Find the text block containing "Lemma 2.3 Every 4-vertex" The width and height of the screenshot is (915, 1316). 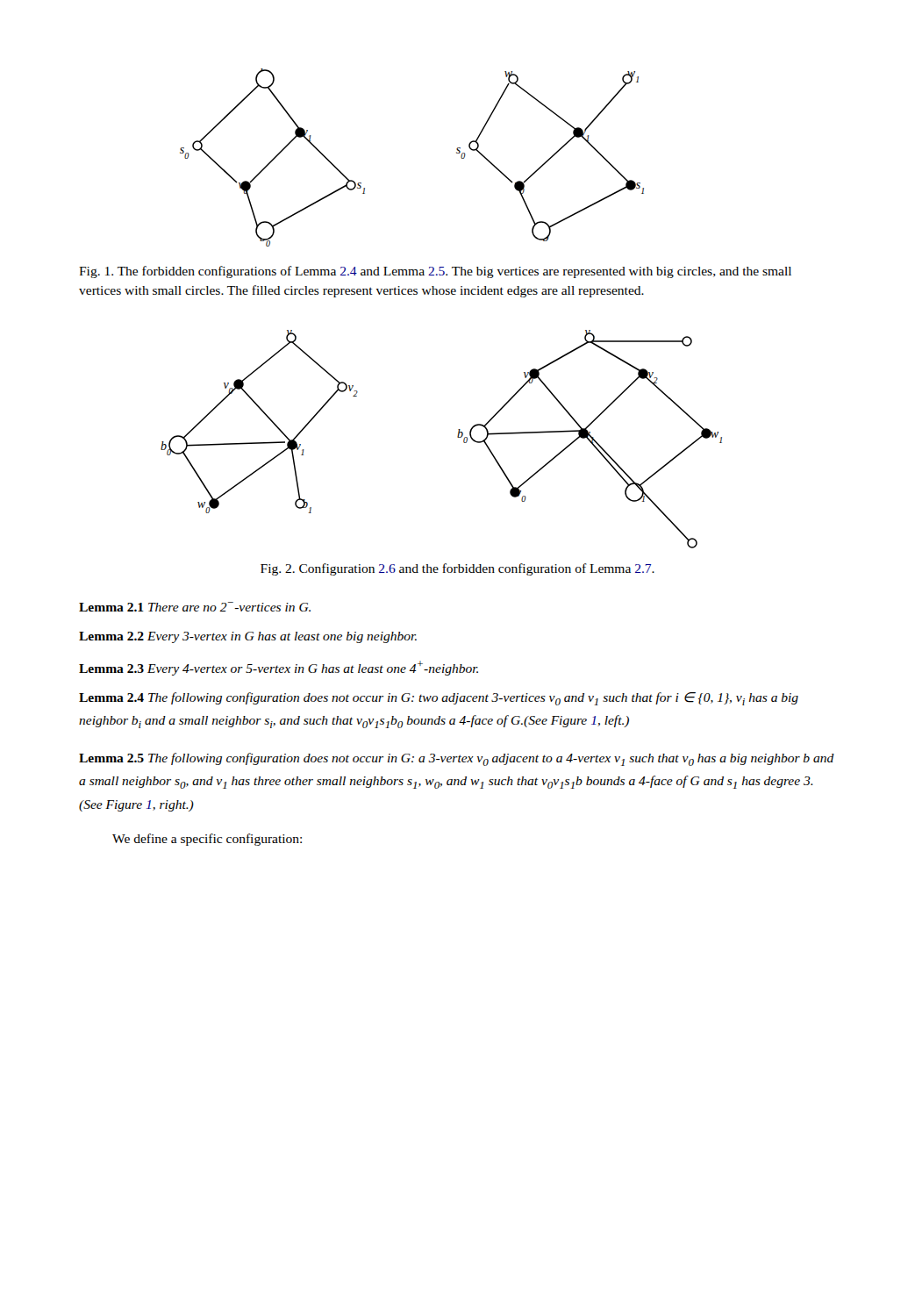click(279, 666)
